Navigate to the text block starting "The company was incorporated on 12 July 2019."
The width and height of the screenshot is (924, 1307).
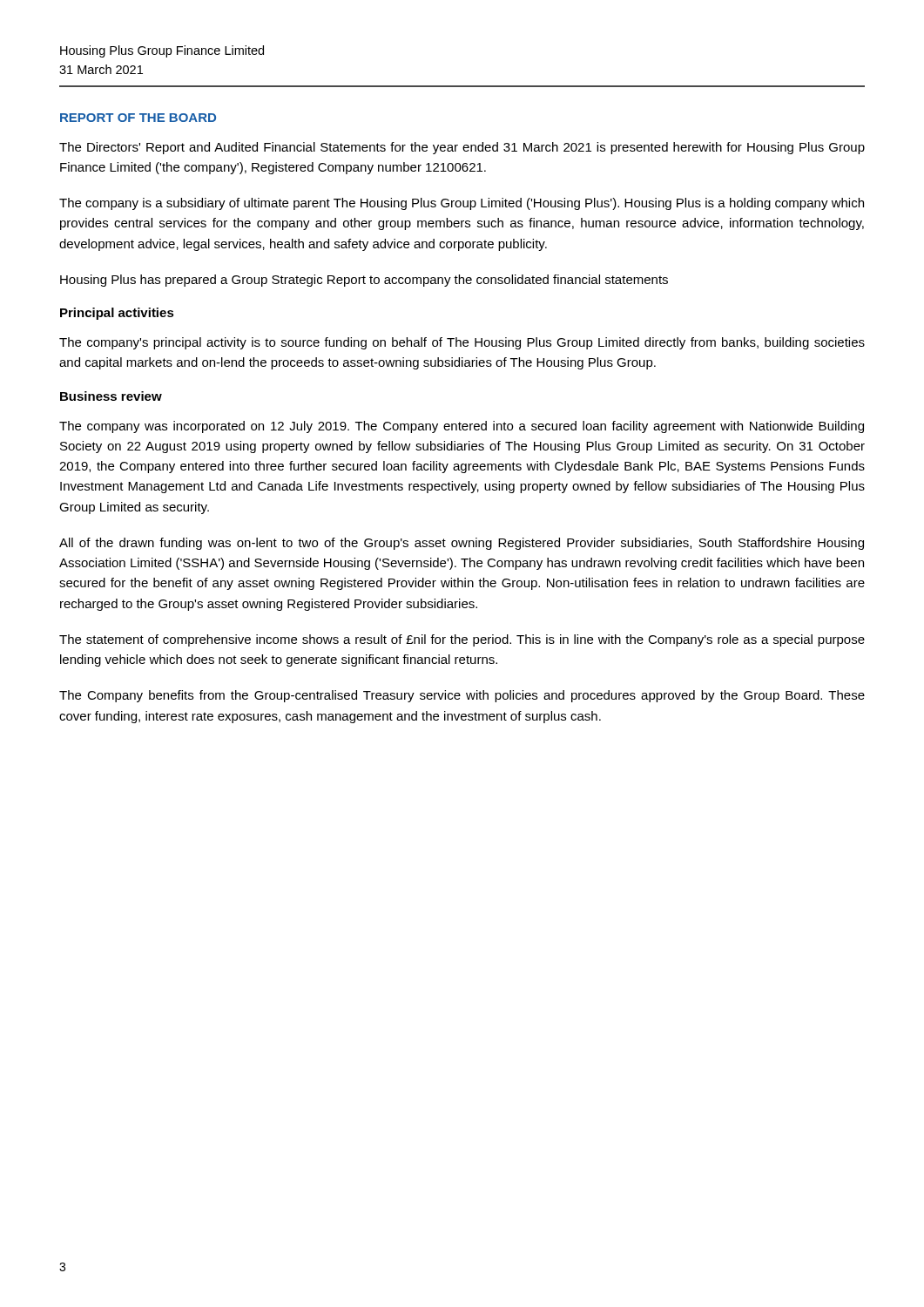[462, 466]
